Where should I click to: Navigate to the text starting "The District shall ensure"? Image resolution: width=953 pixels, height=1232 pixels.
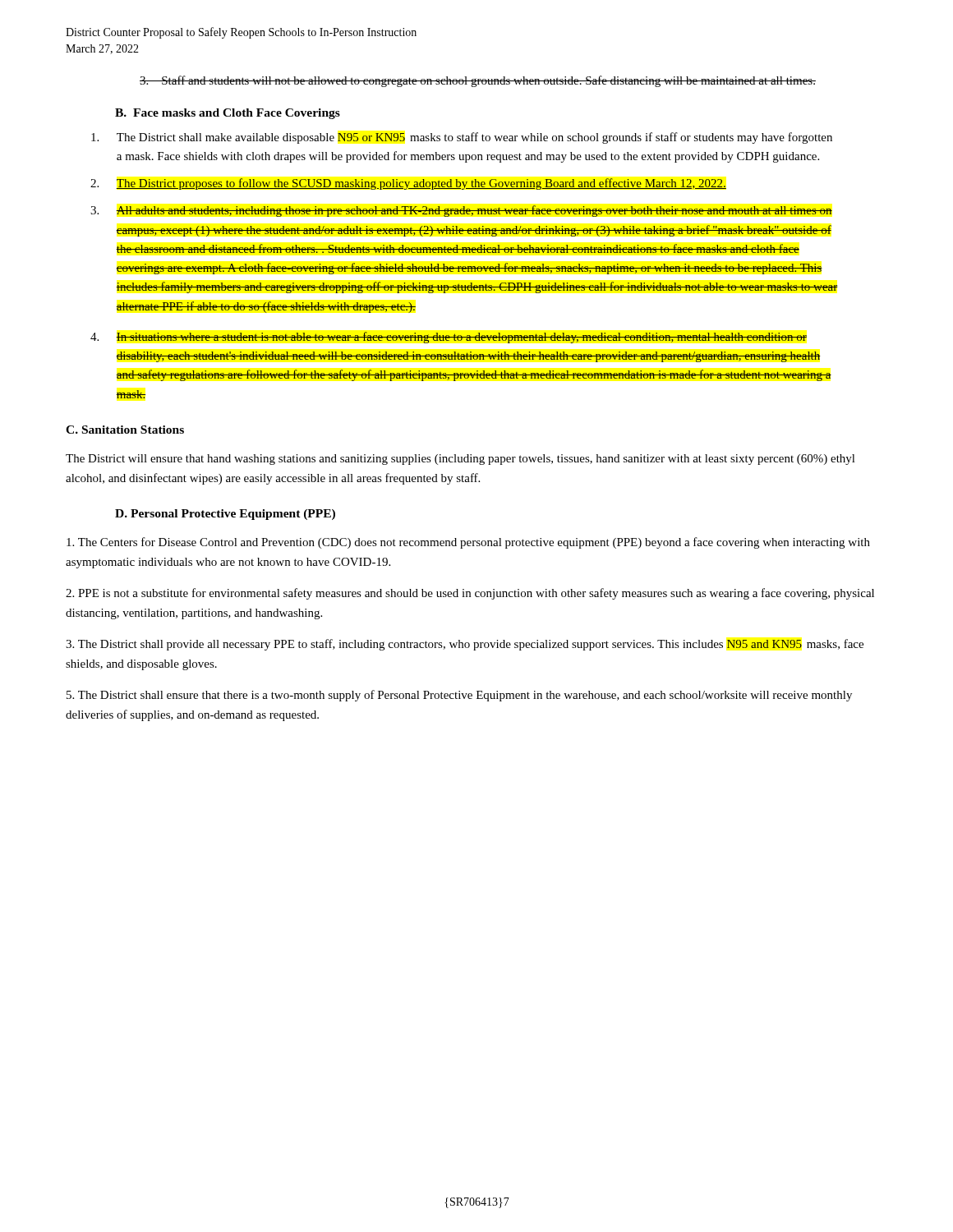(x=459, y=705)
